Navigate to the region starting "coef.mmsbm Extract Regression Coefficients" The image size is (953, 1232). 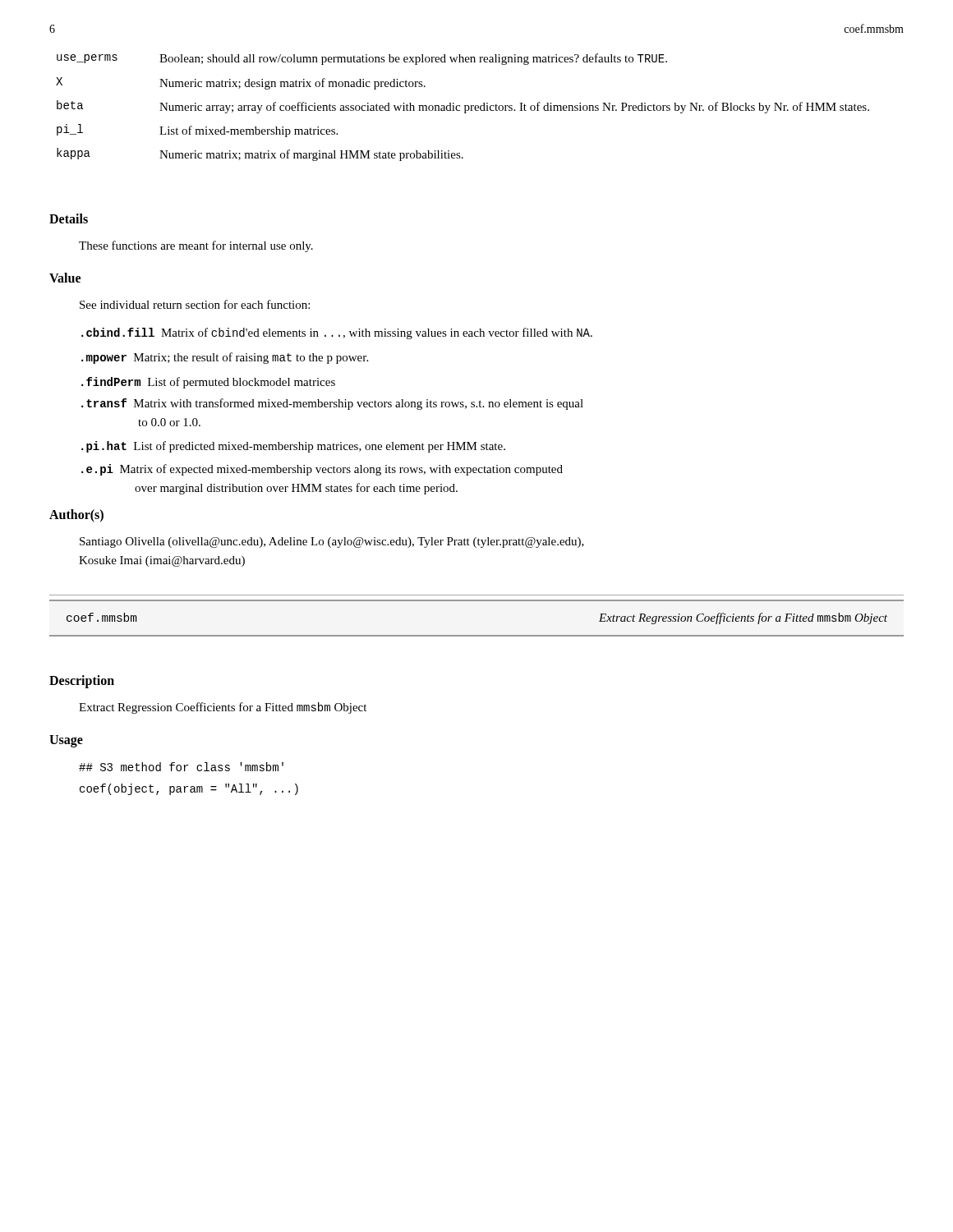tap(105, 618)
